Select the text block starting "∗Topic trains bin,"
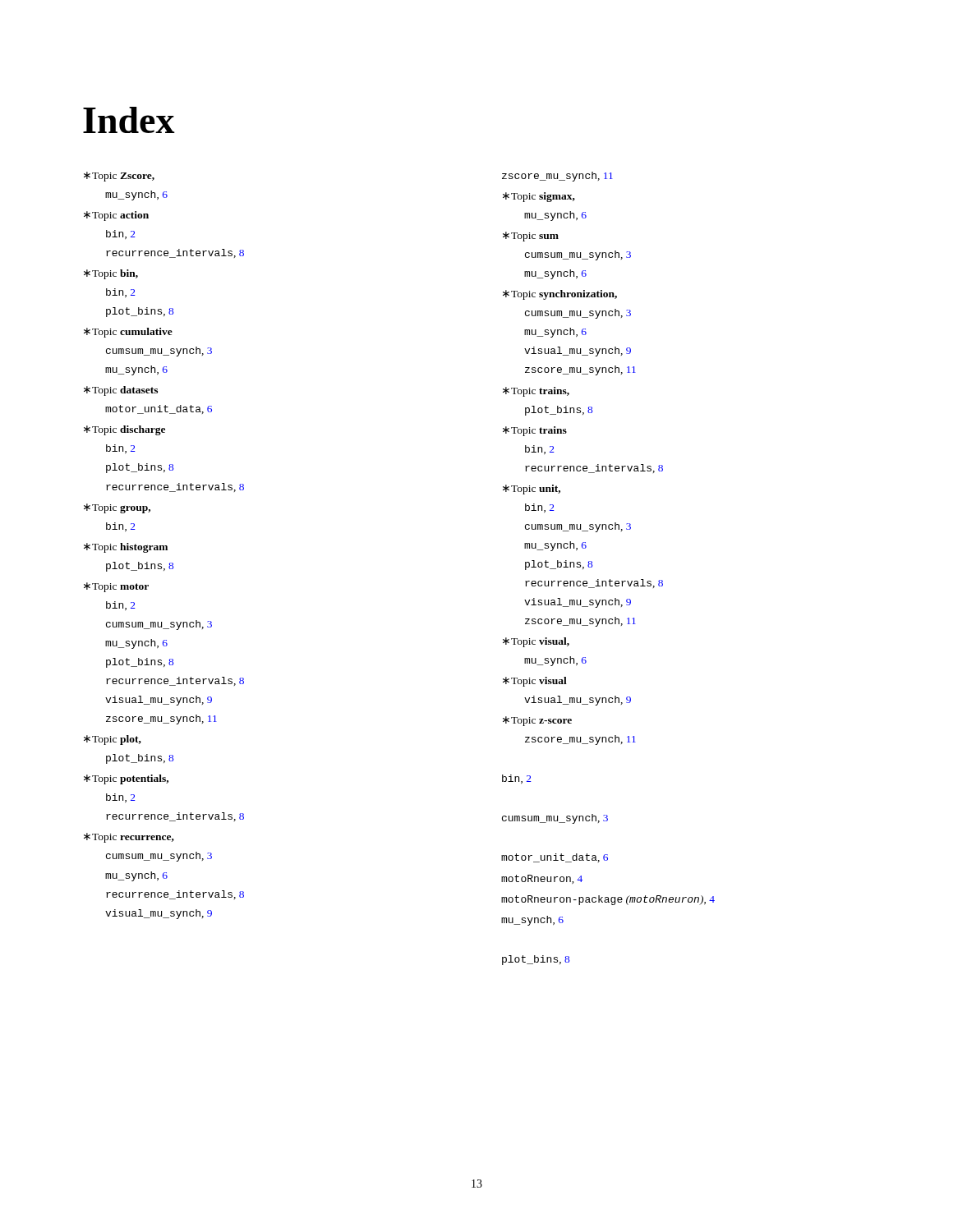This screenshot has width=953, height=1232. pos(535,431)
